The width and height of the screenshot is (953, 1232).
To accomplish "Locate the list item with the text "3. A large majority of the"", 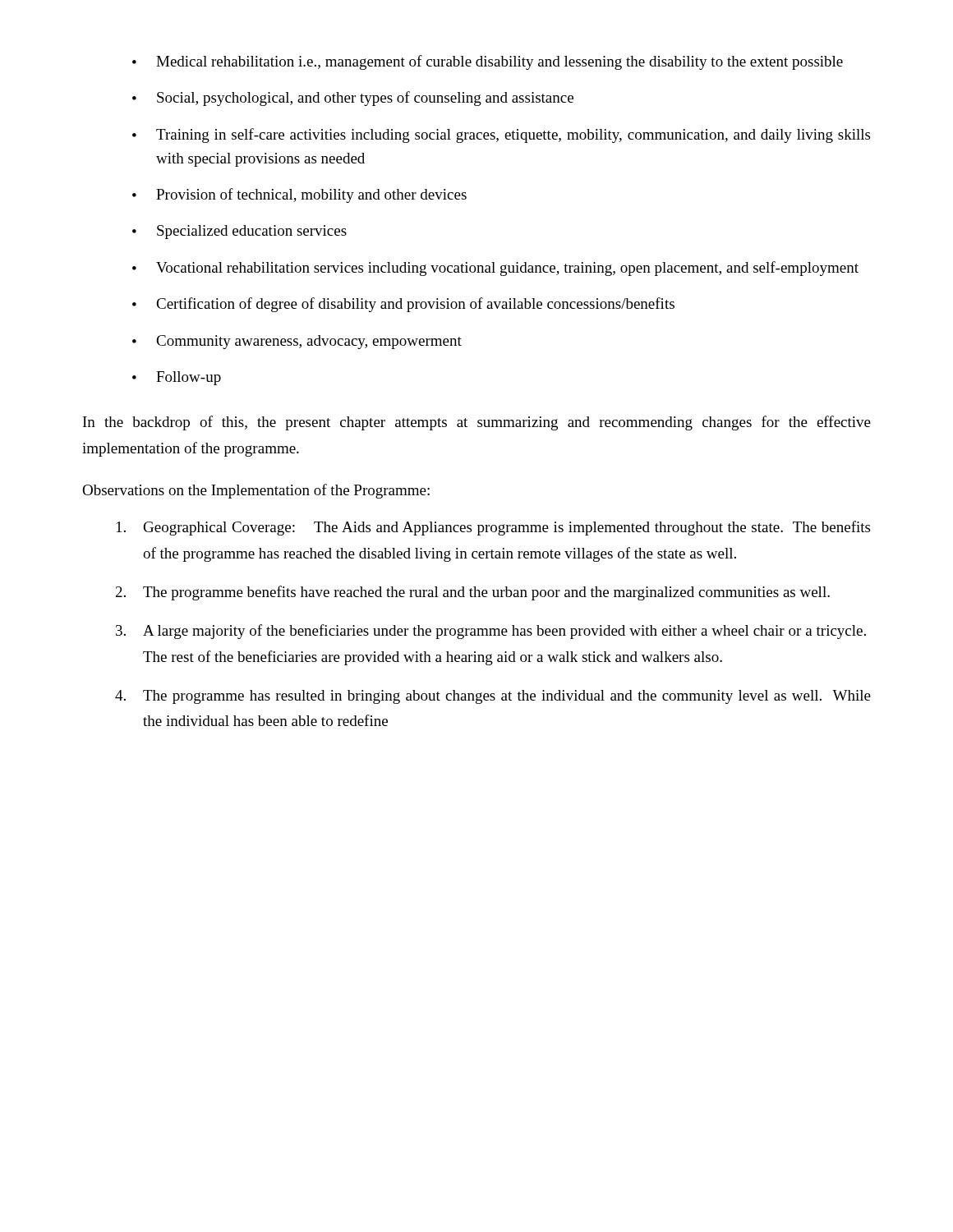I will click(493, 644).
